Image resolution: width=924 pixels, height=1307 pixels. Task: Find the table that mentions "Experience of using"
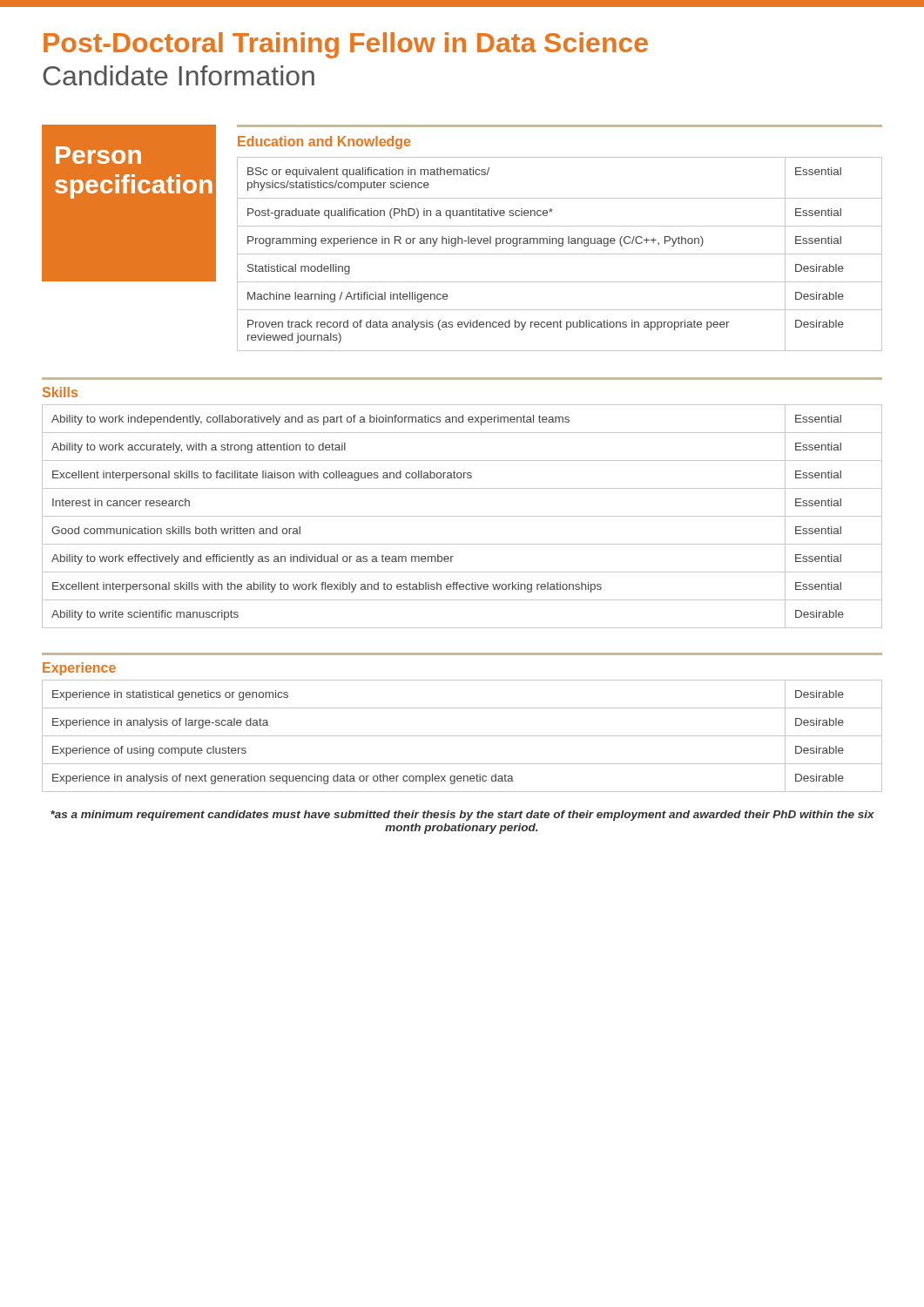tap(462, 736)
